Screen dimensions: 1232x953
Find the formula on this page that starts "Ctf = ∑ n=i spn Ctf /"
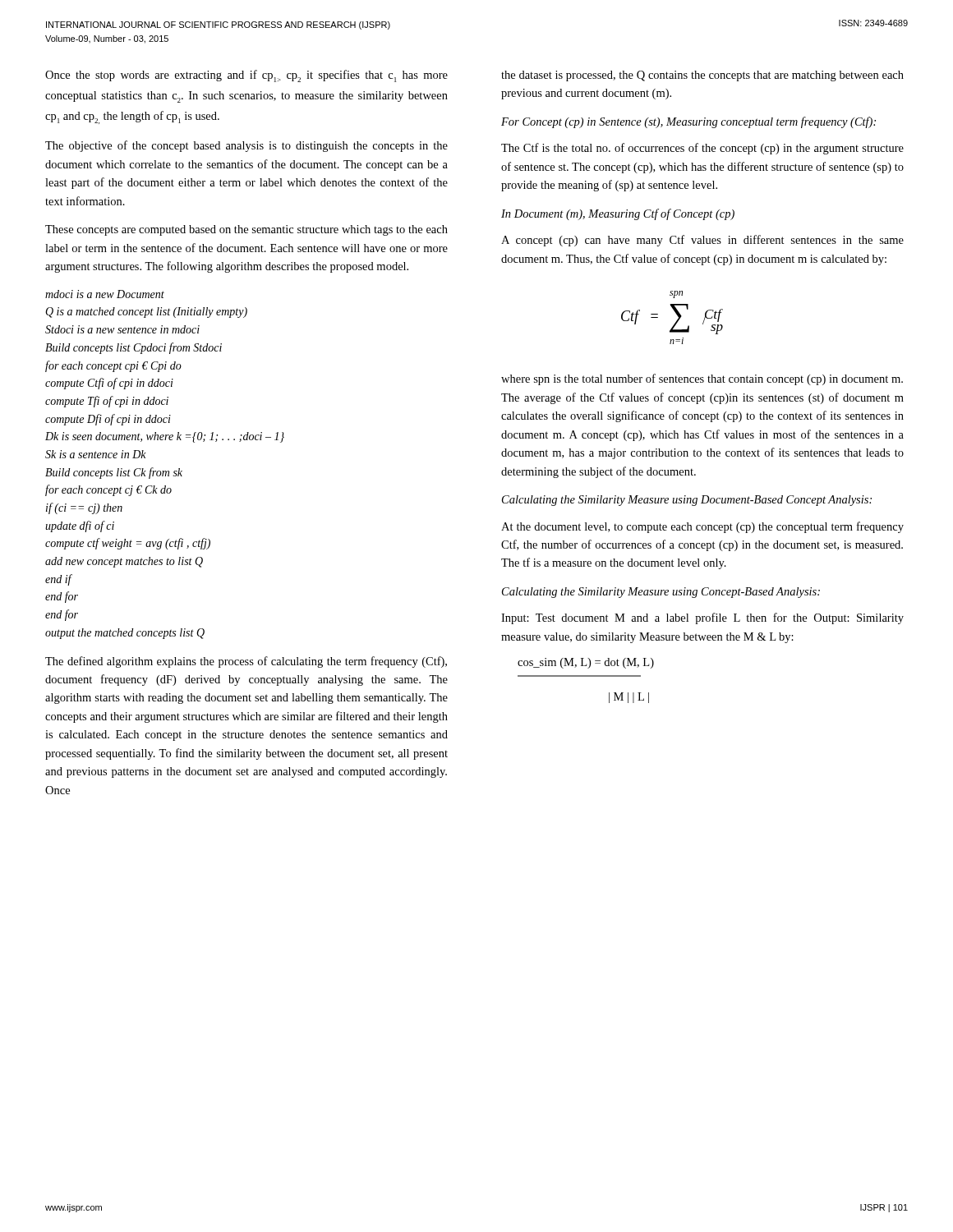pos(702,317)
